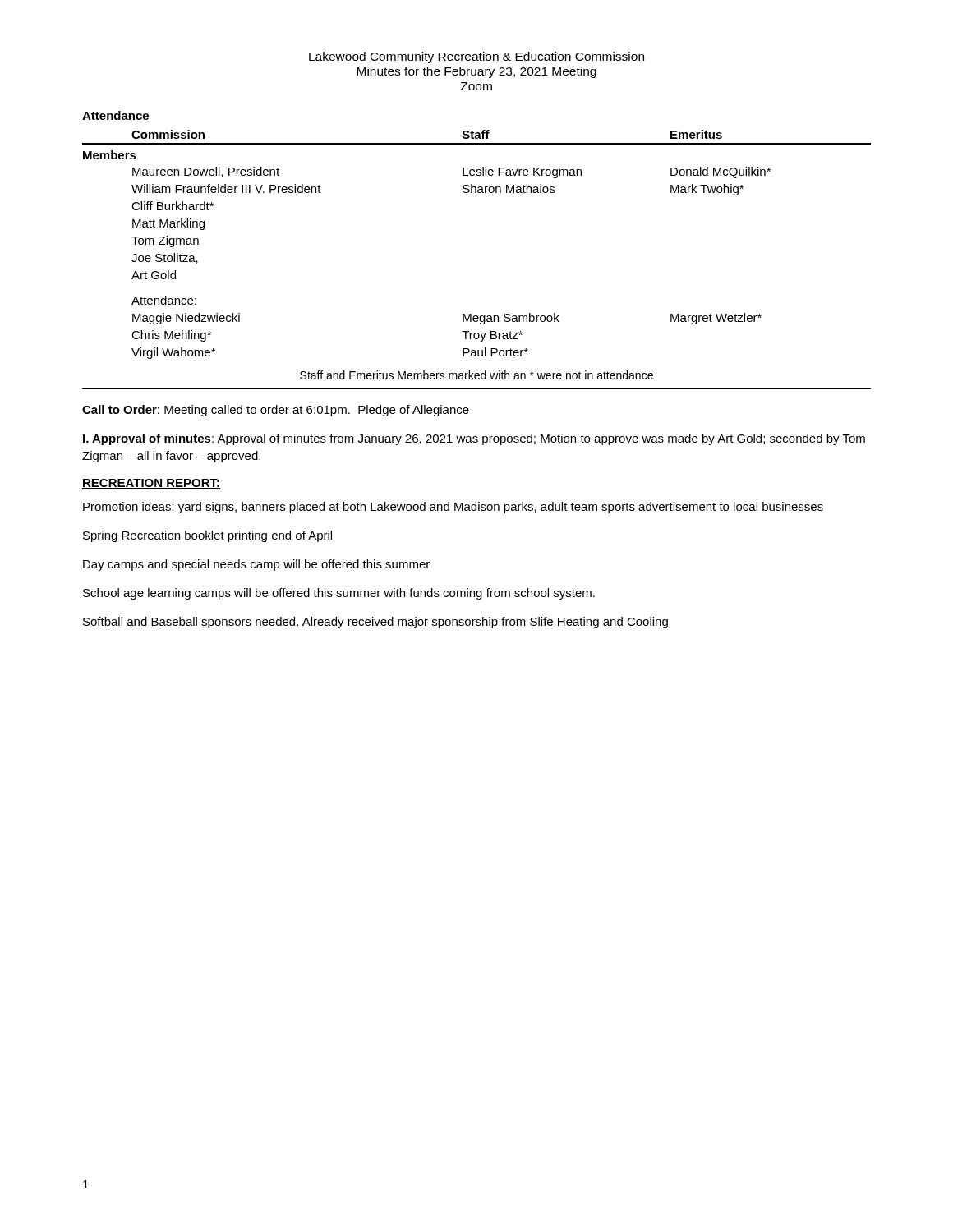Viewport: 953px width, 1232px height.
Task: Find the element starting "I. Approval of minutes: Approval of minutes"
Action: tap(474, 447)
